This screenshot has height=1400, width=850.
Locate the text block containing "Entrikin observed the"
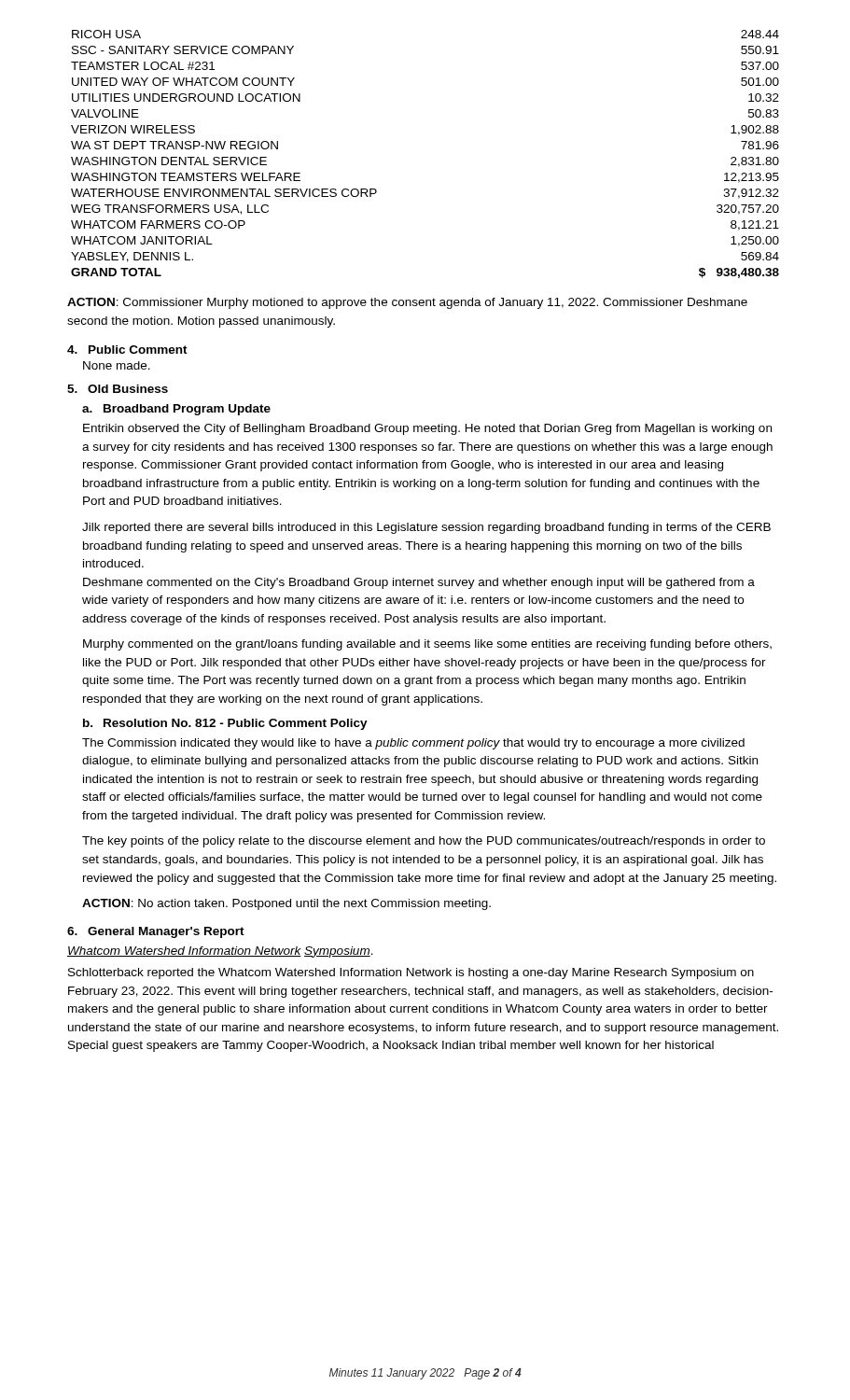tap(428, 465)
